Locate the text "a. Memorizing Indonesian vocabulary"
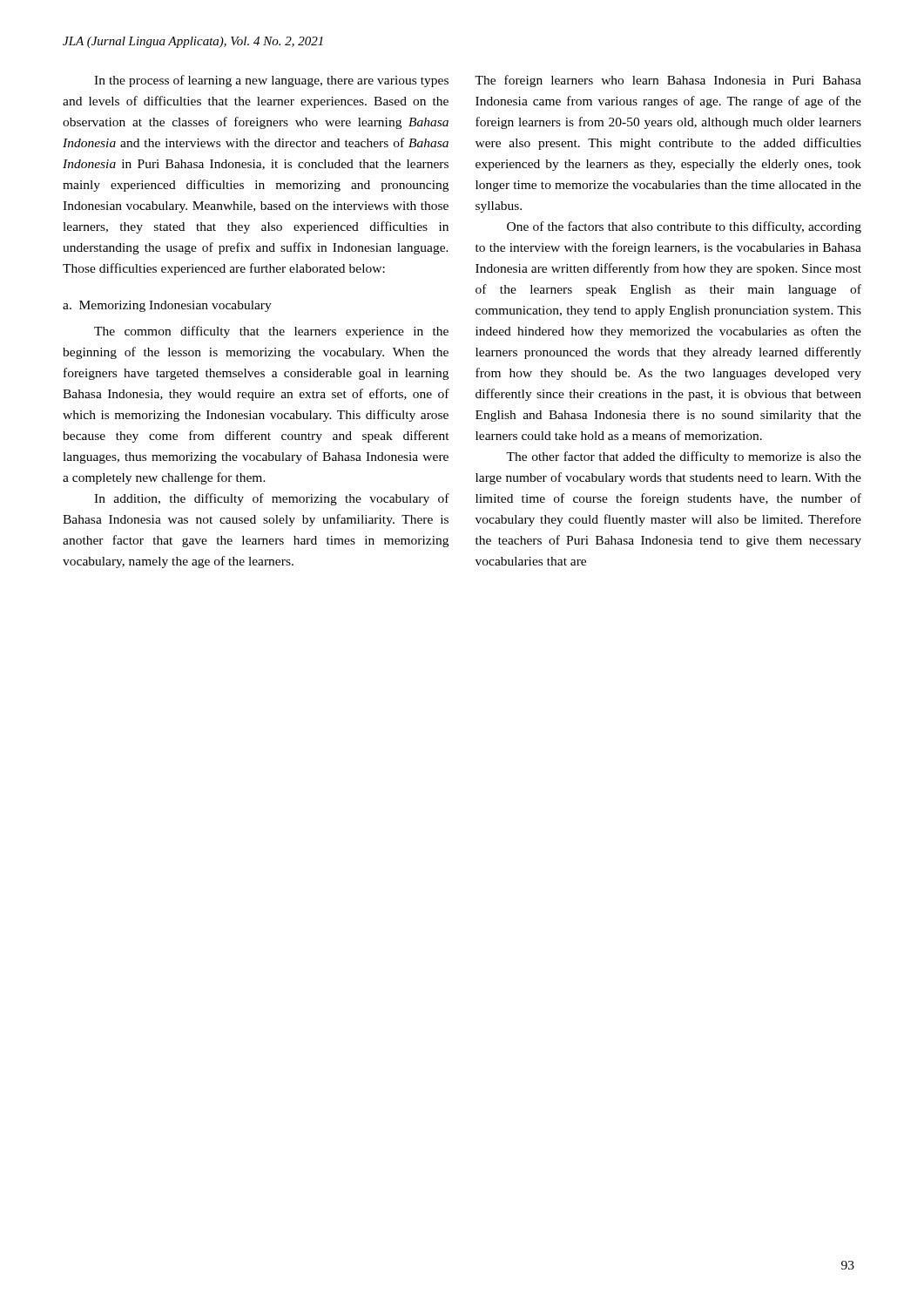The height and width of the screenshot is (1307, 924). click(x=256, y=305)
